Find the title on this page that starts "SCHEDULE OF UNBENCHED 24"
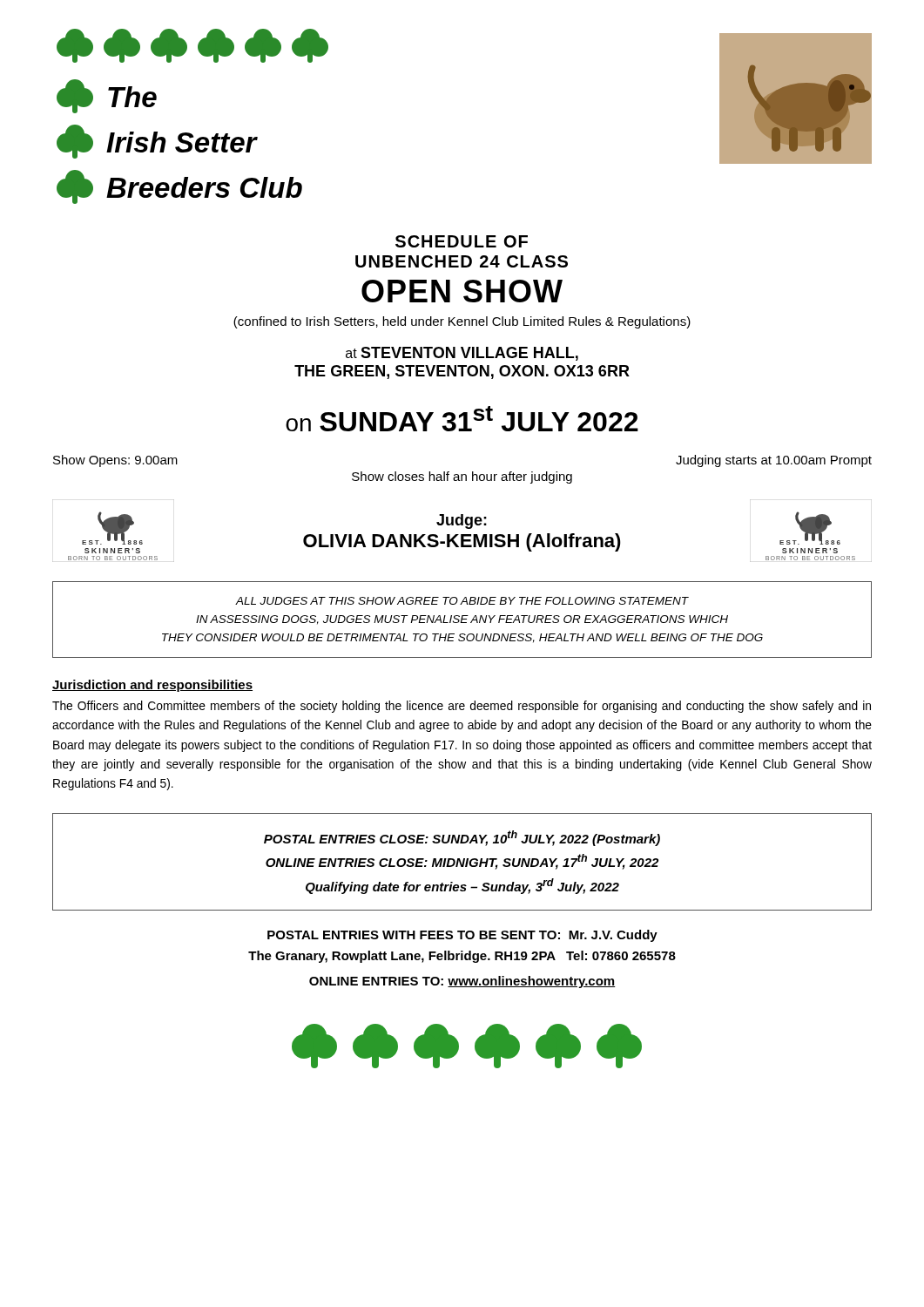This screenshot has height=1307, width=924. (x=462, y=271)
